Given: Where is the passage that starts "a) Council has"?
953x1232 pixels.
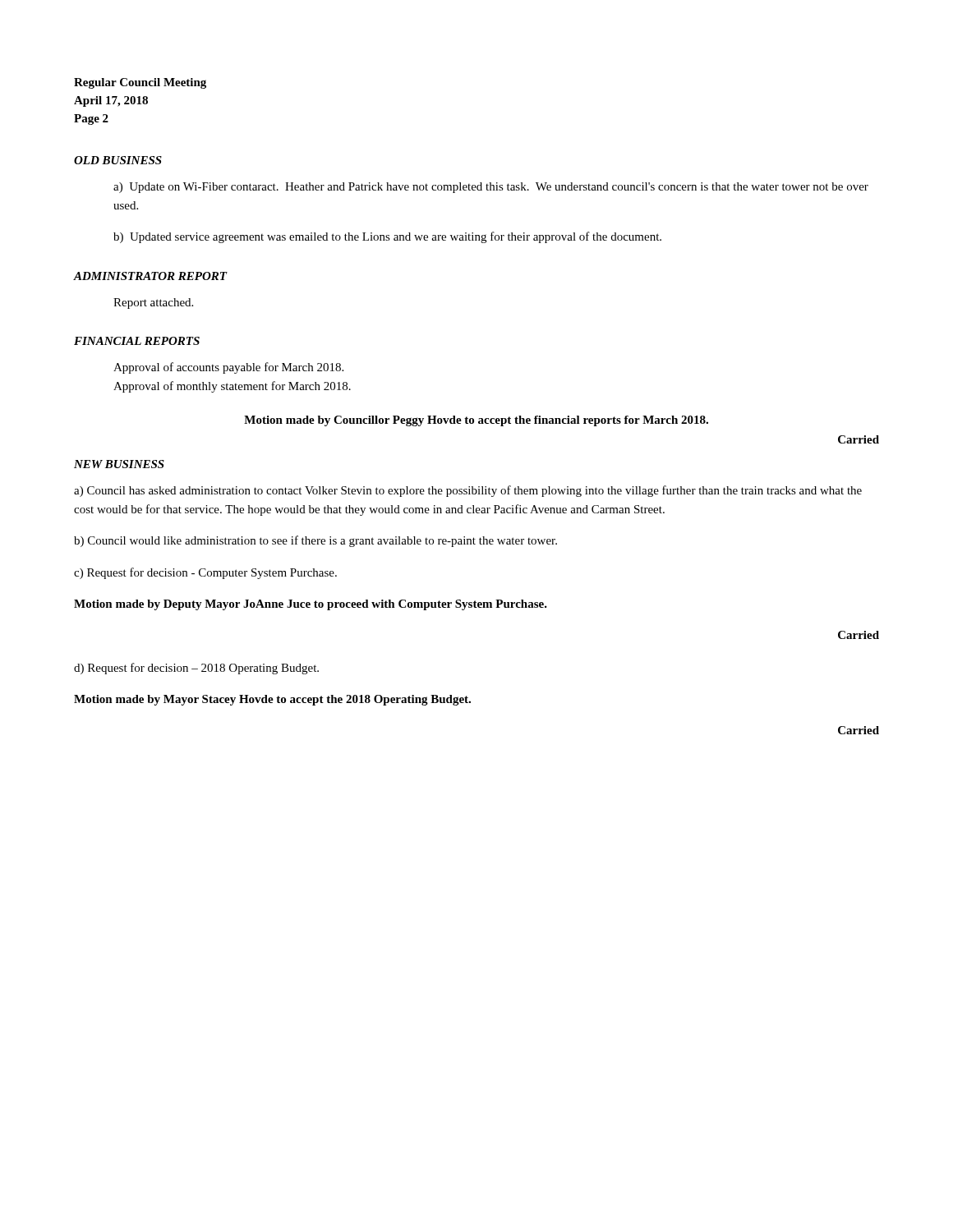Looking at the screenshot, I should click(x=468, y=500).
